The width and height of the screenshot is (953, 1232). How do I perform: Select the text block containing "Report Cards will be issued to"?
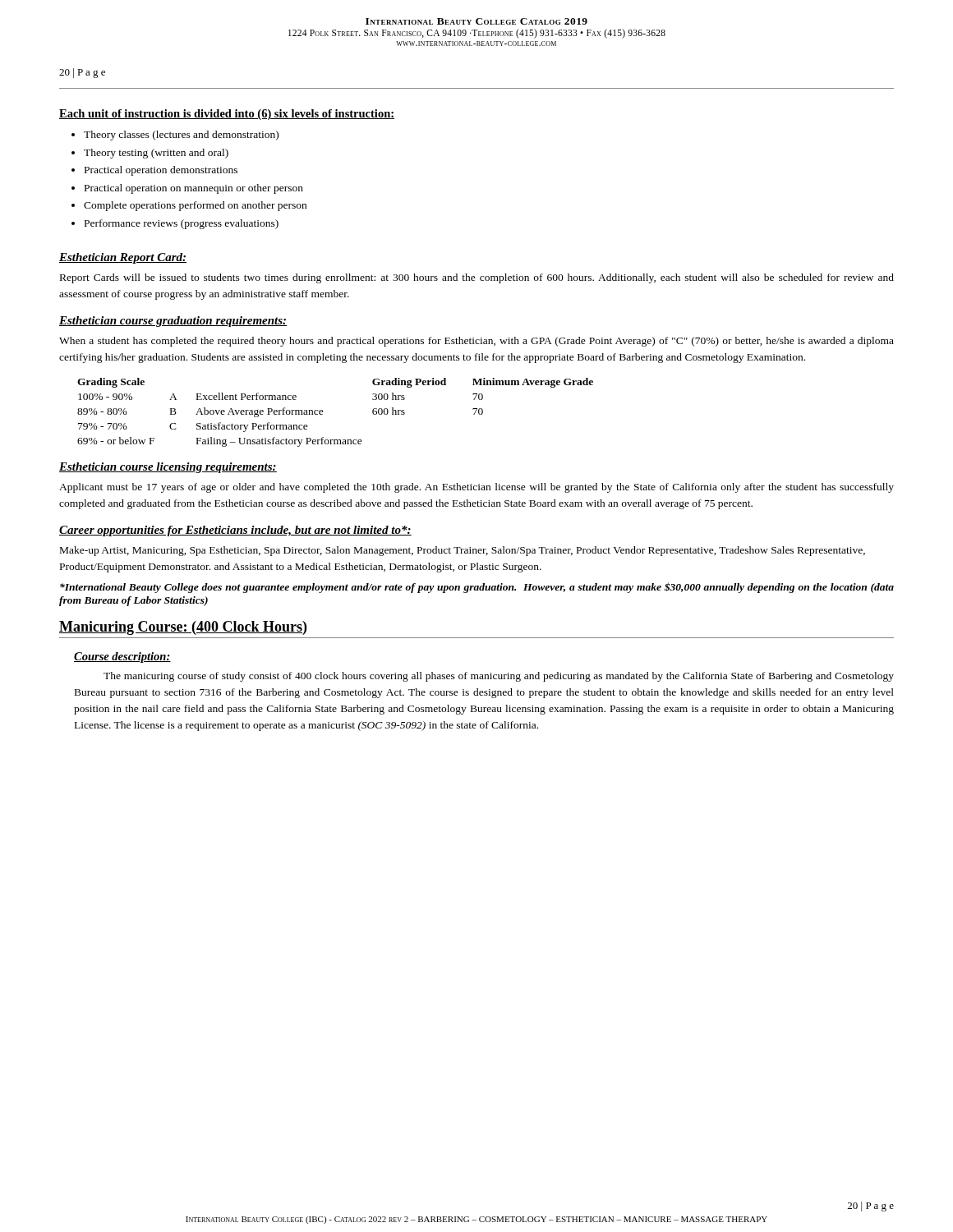pyautogui.click(x=476, y=285)
